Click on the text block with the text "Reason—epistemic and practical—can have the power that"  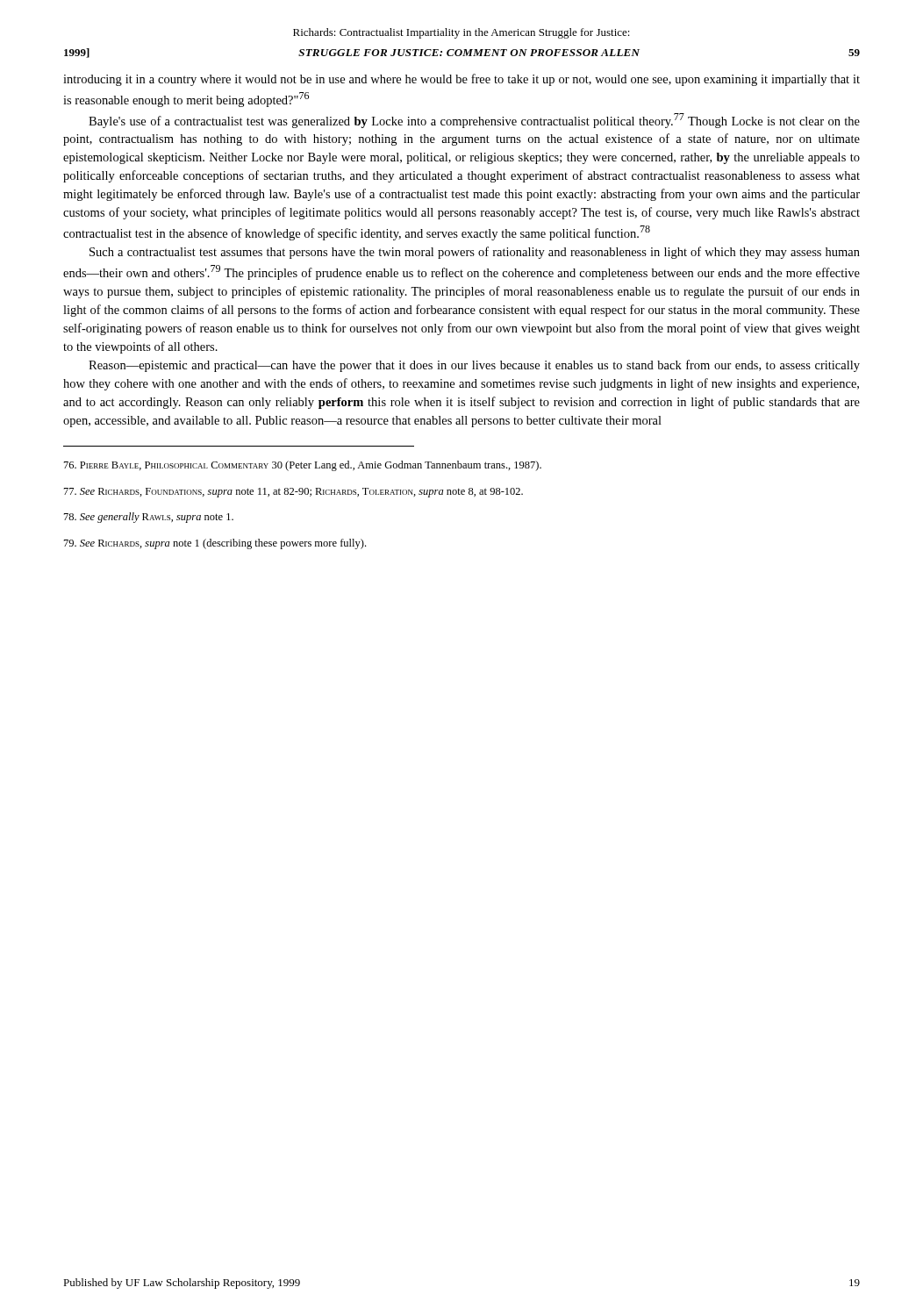point(462,393)
